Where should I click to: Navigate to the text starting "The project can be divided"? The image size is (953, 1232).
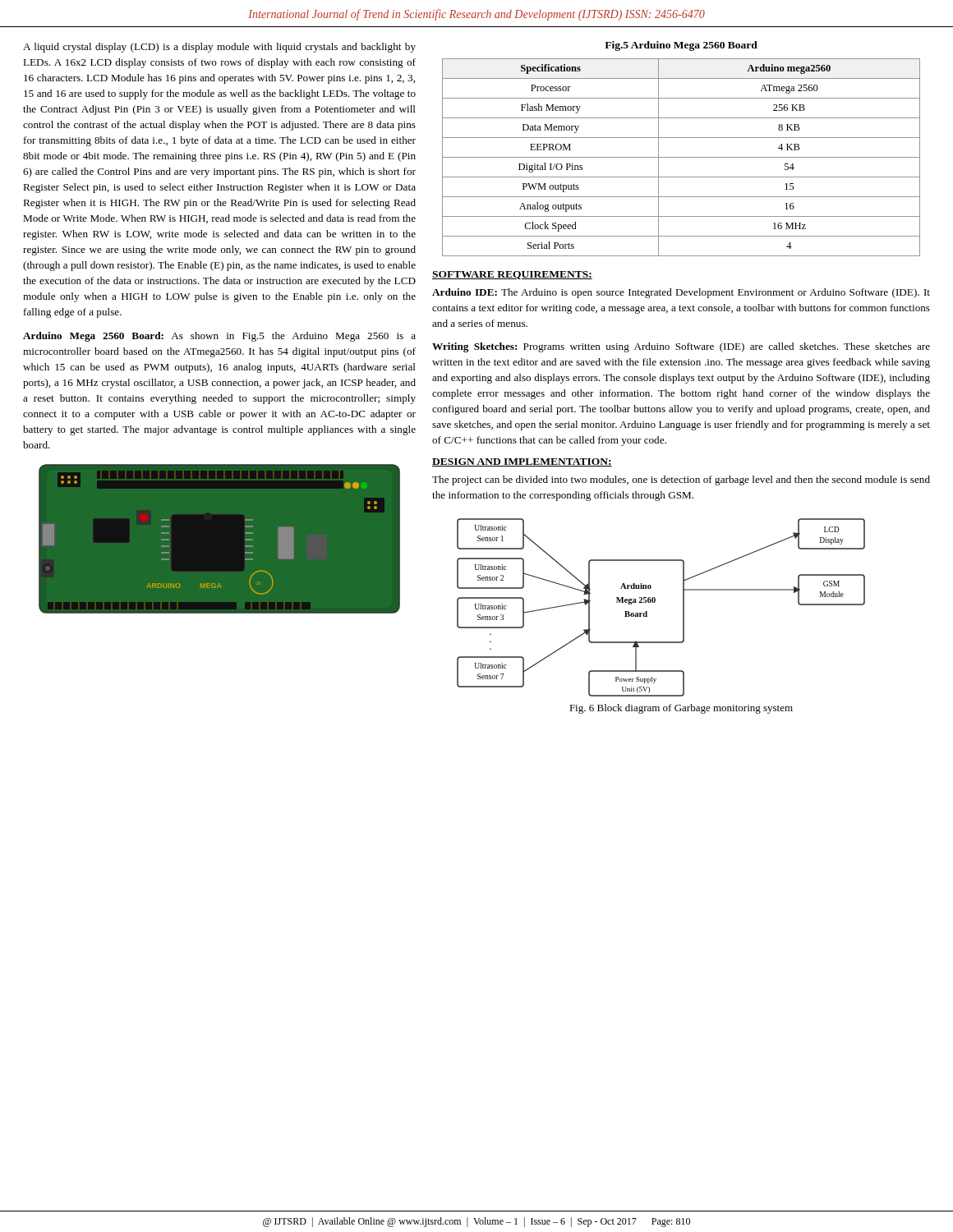[681, 487]
